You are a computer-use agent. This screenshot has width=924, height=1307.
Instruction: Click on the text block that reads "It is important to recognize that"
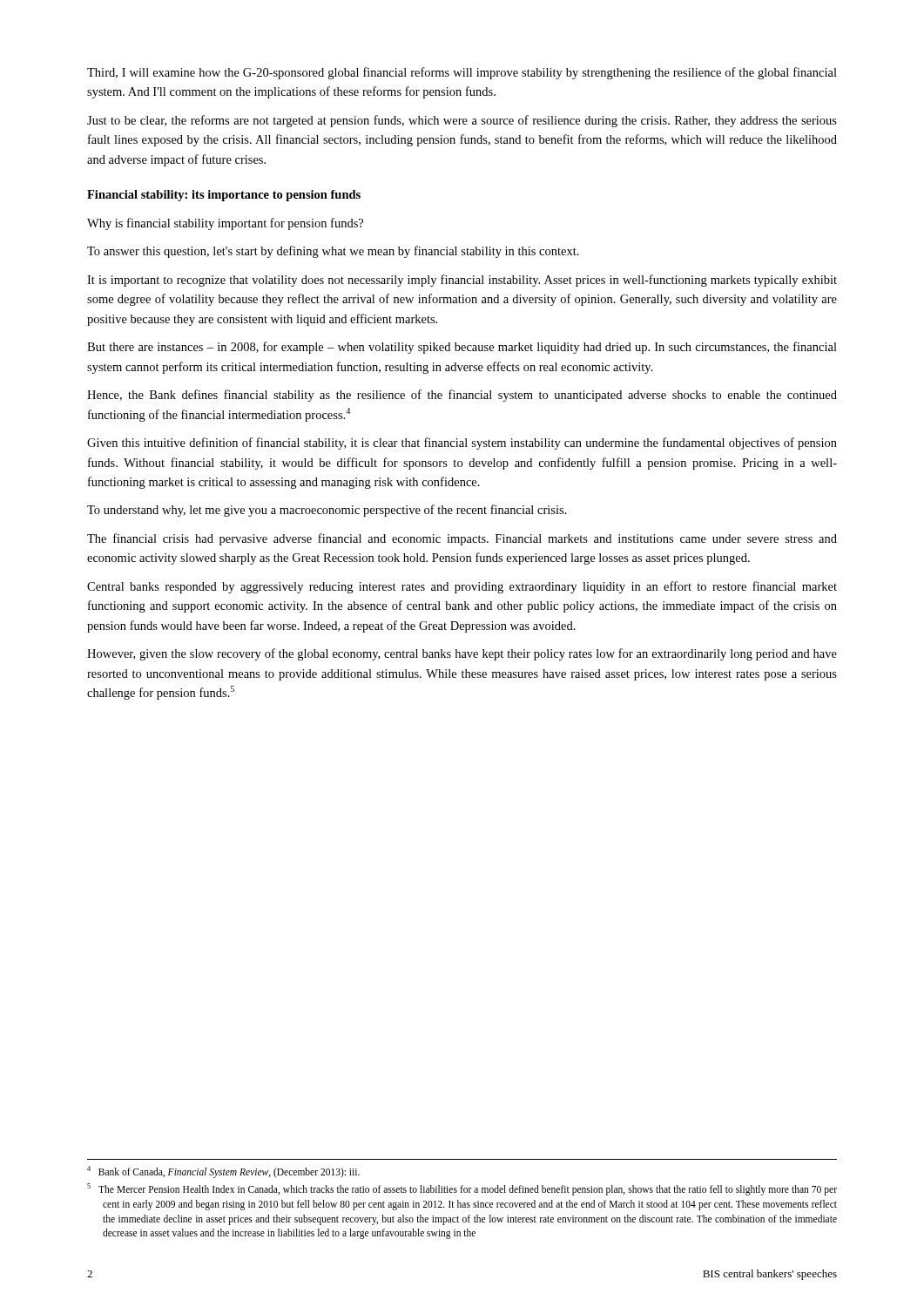click(462, 299)
